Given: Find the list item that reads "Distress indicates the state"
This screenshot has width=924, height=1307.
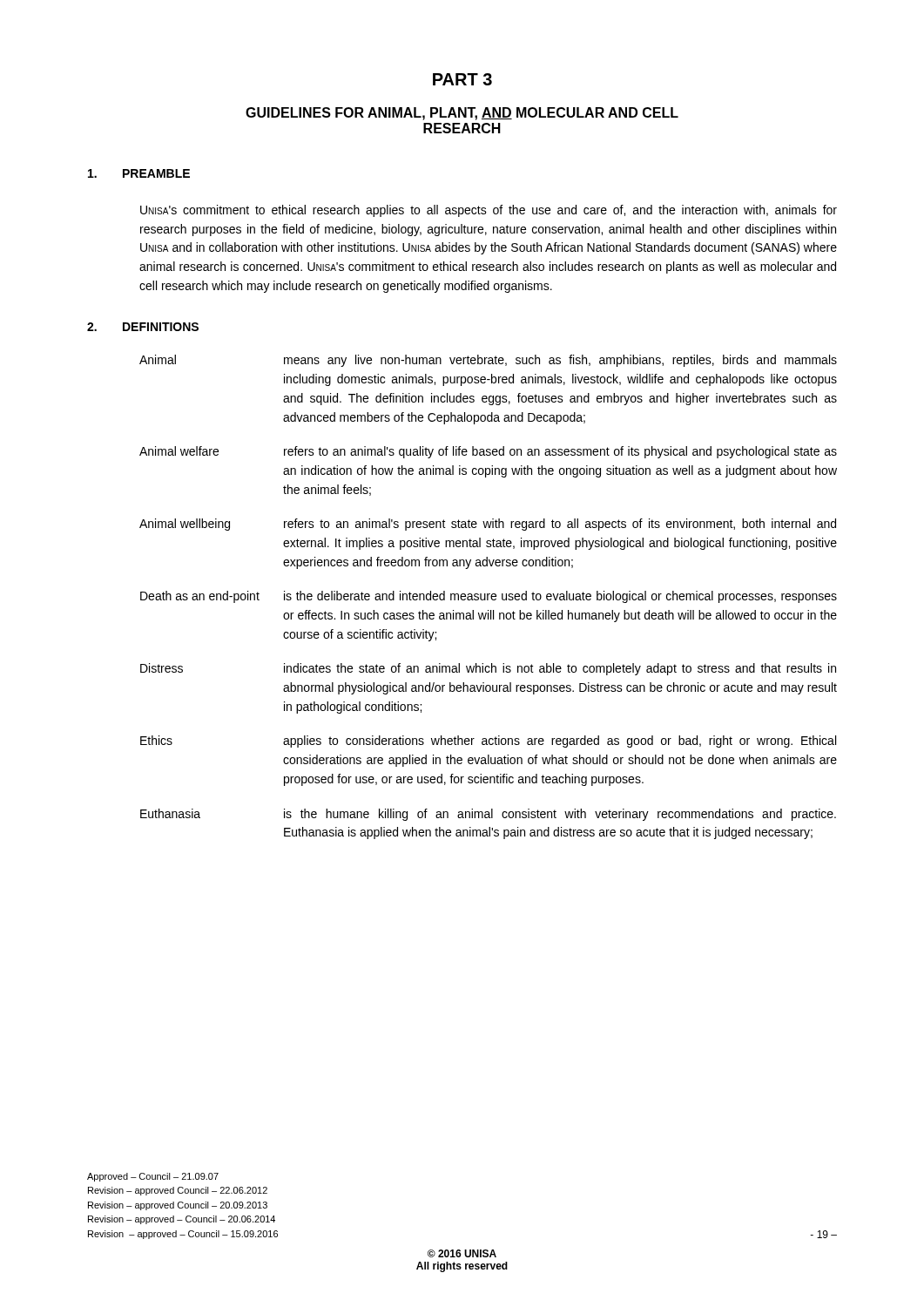Looking at the screenshot, I should pos(488,696).
